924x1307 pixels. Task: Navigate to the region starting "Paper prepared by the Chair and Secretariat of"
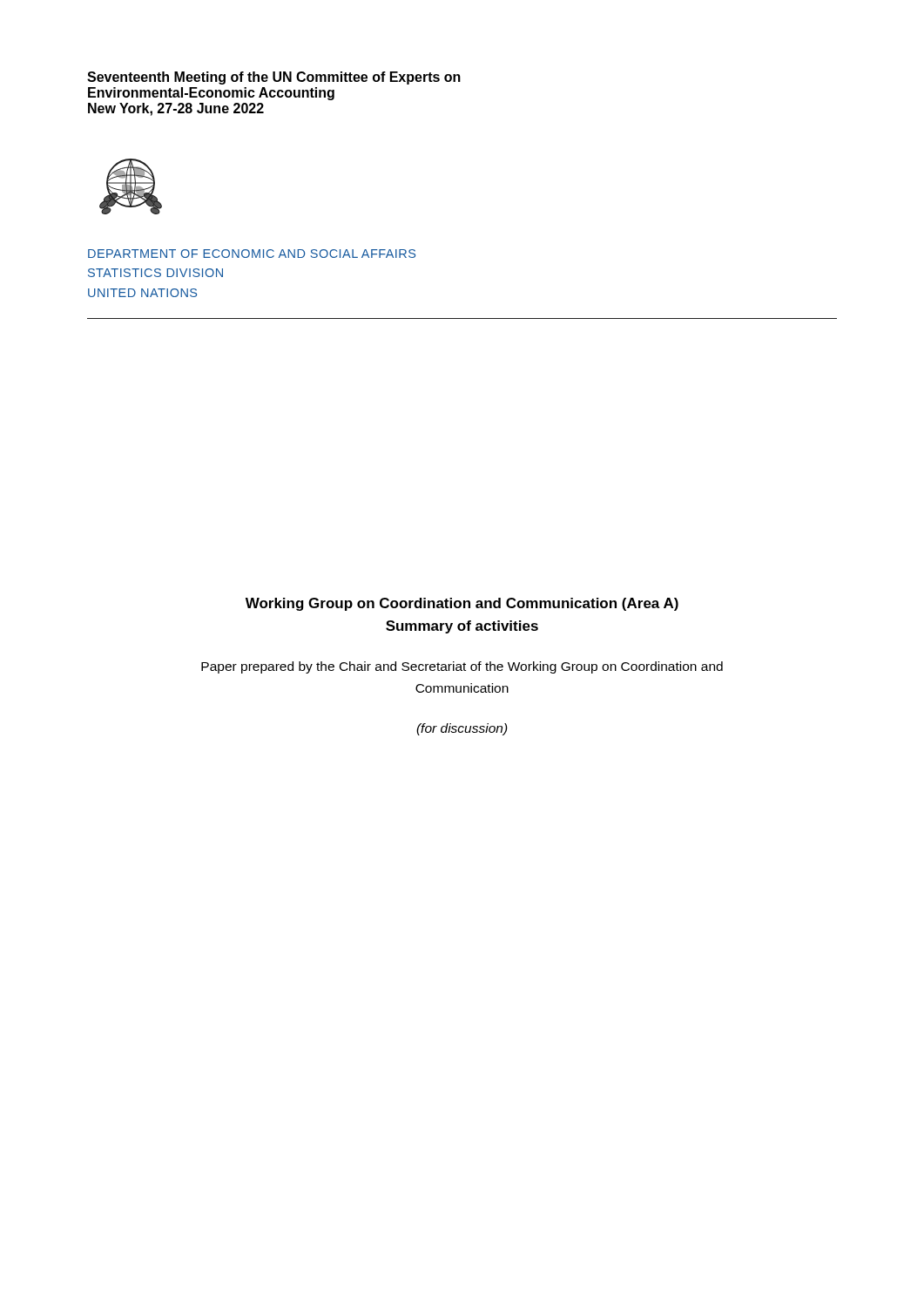tap(462, 677)
